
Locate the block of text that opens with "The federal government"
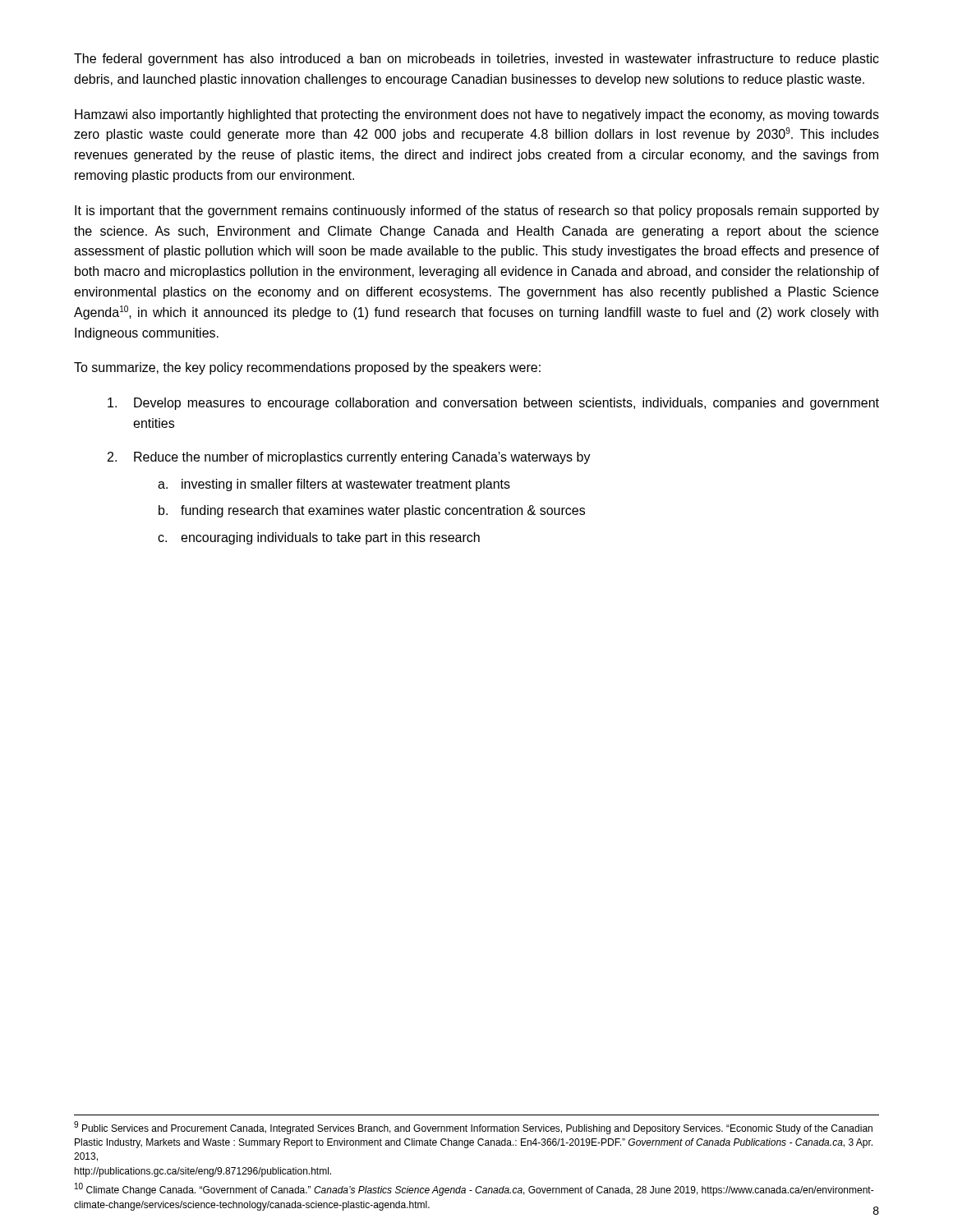pyautogui.click(x=476, y=69)
